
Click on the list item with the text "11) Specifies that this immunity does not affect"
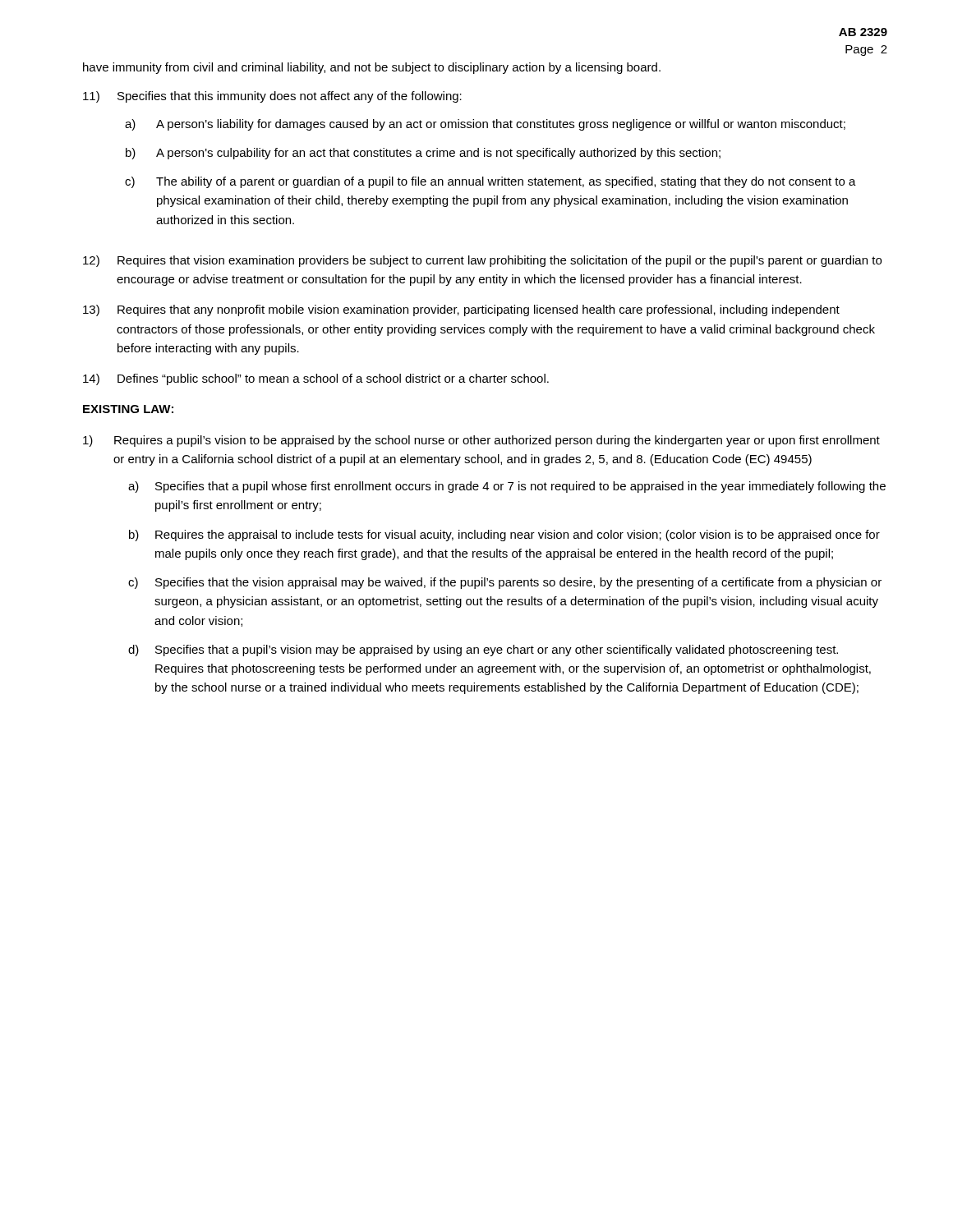point(485,163)
